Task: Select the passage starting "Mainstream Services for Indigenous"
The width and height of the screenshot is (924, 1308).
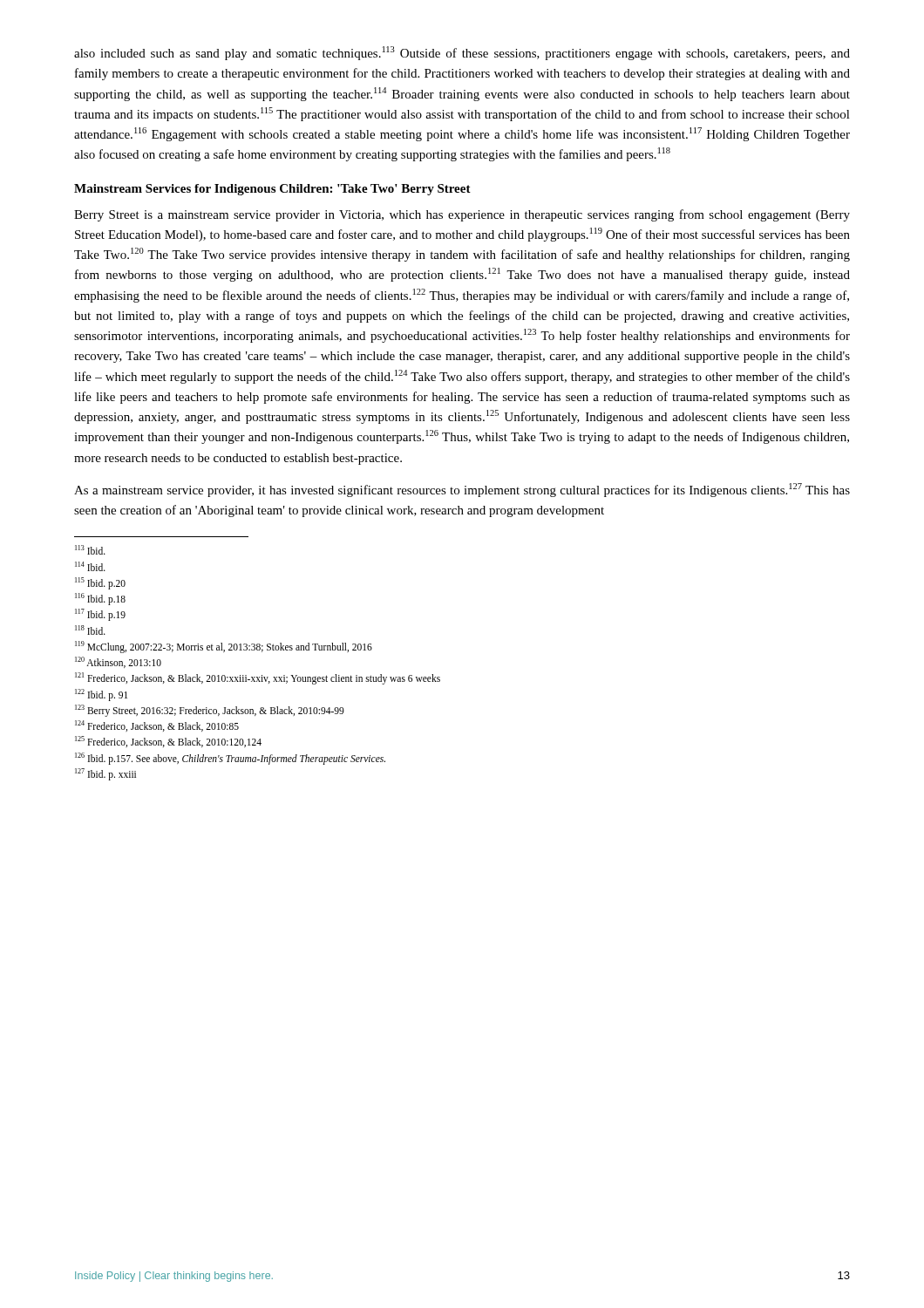Action: (x=272, y=188)
